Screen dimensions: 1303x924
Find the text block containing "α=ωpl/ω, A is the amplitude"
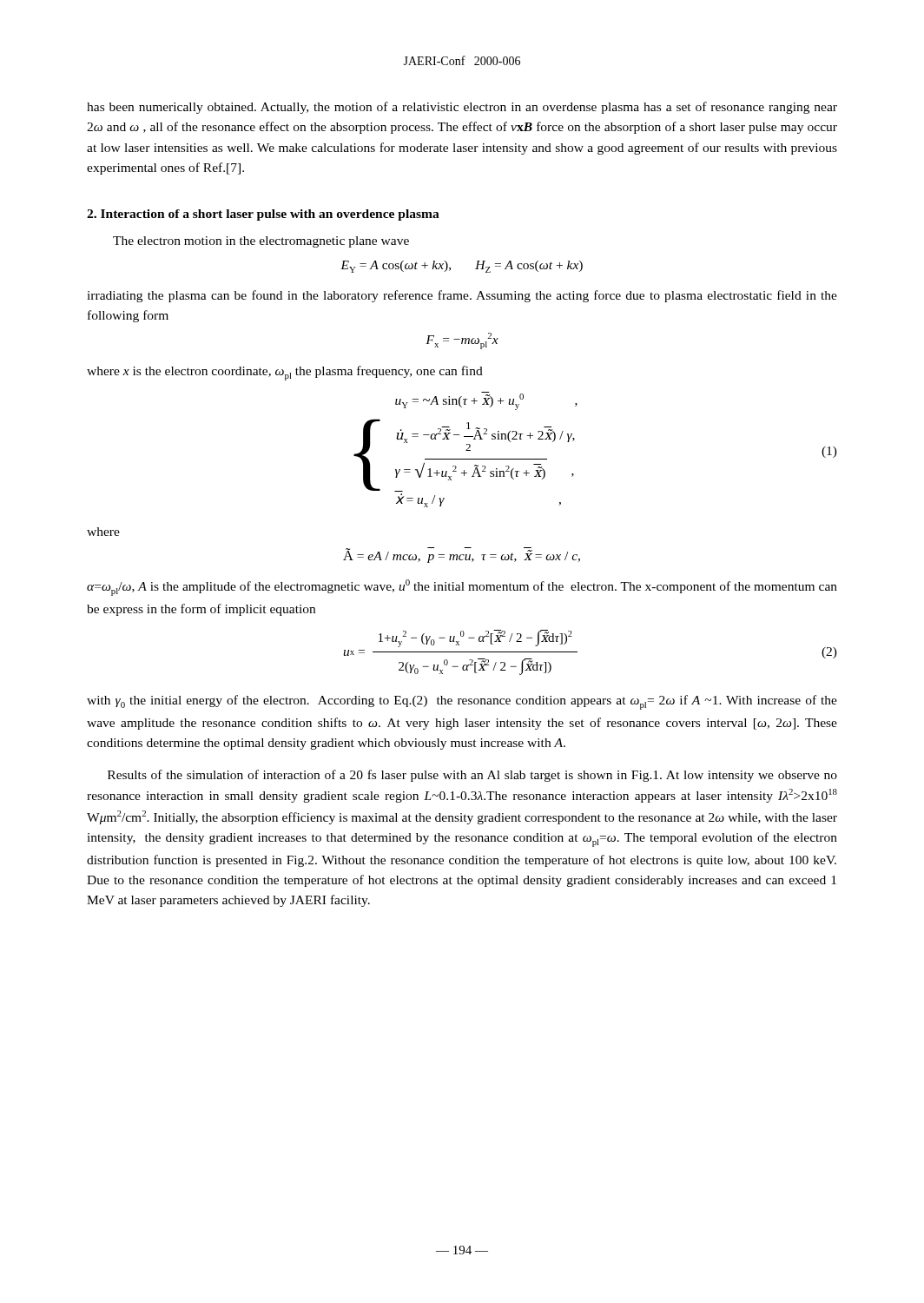point(462,596)
